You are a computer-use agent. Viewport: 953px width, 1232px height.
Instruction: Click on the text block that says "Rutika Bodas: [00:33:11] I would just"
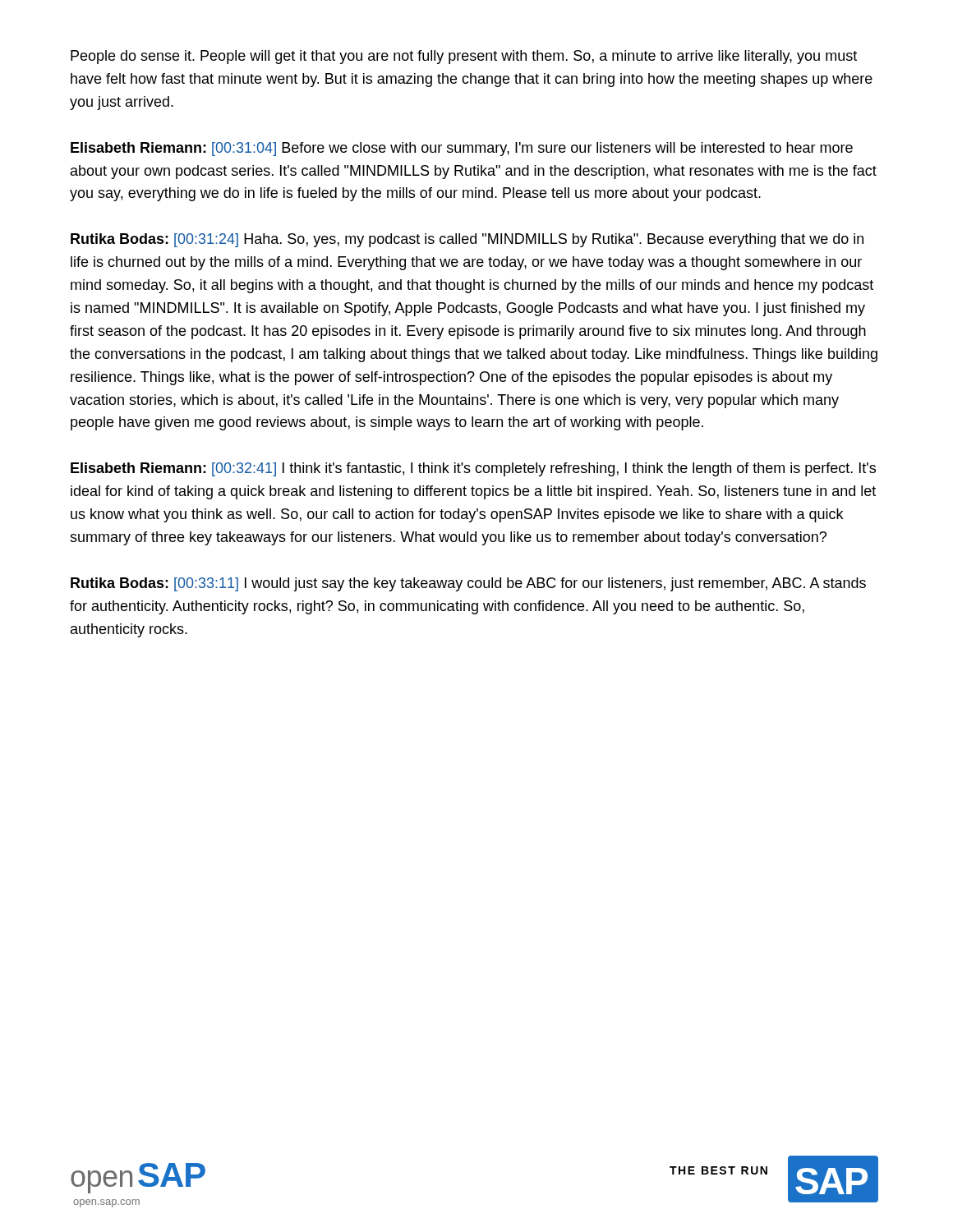click(468, 606)
